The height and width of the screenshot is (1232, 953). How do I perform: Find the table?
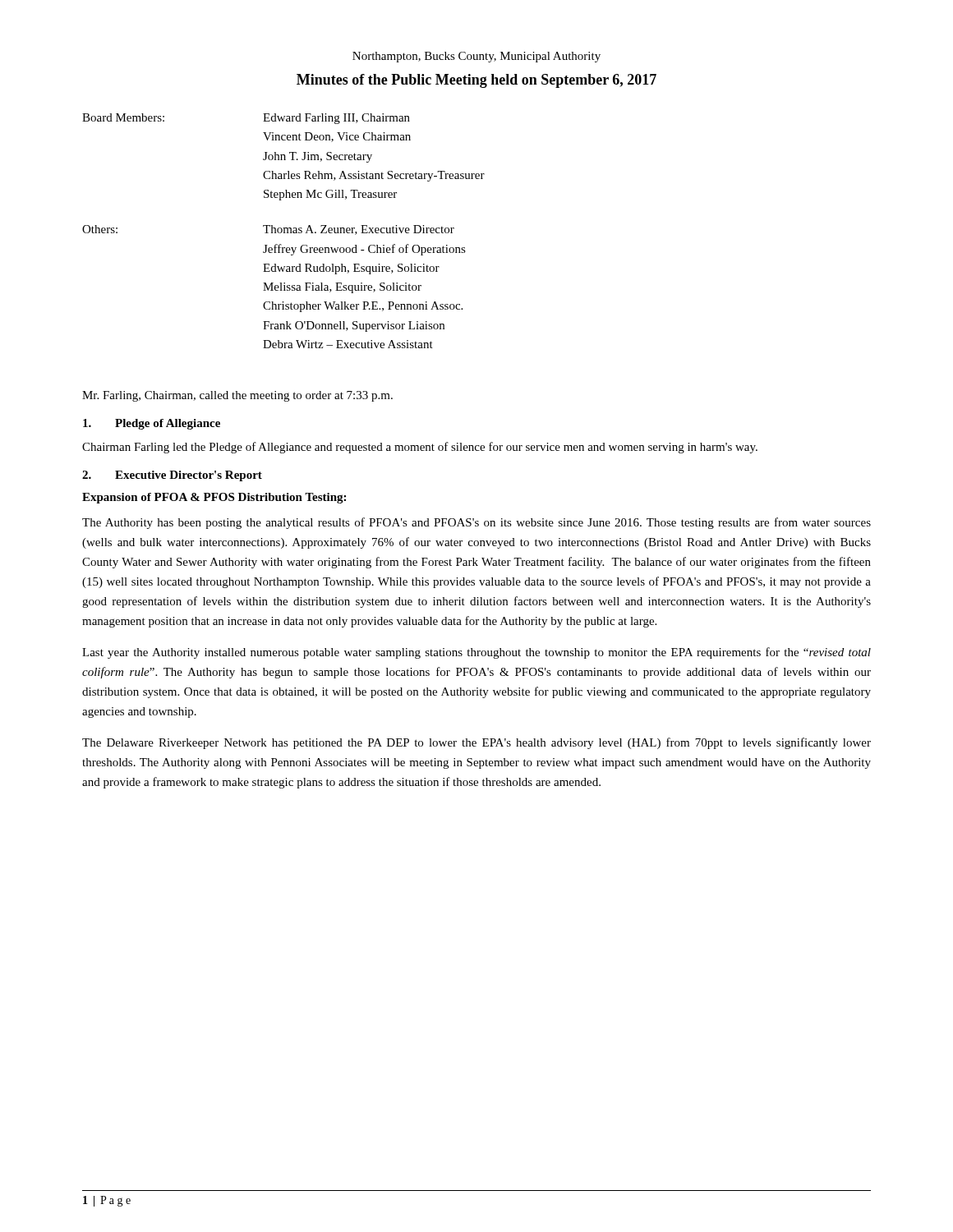(476, 238)
